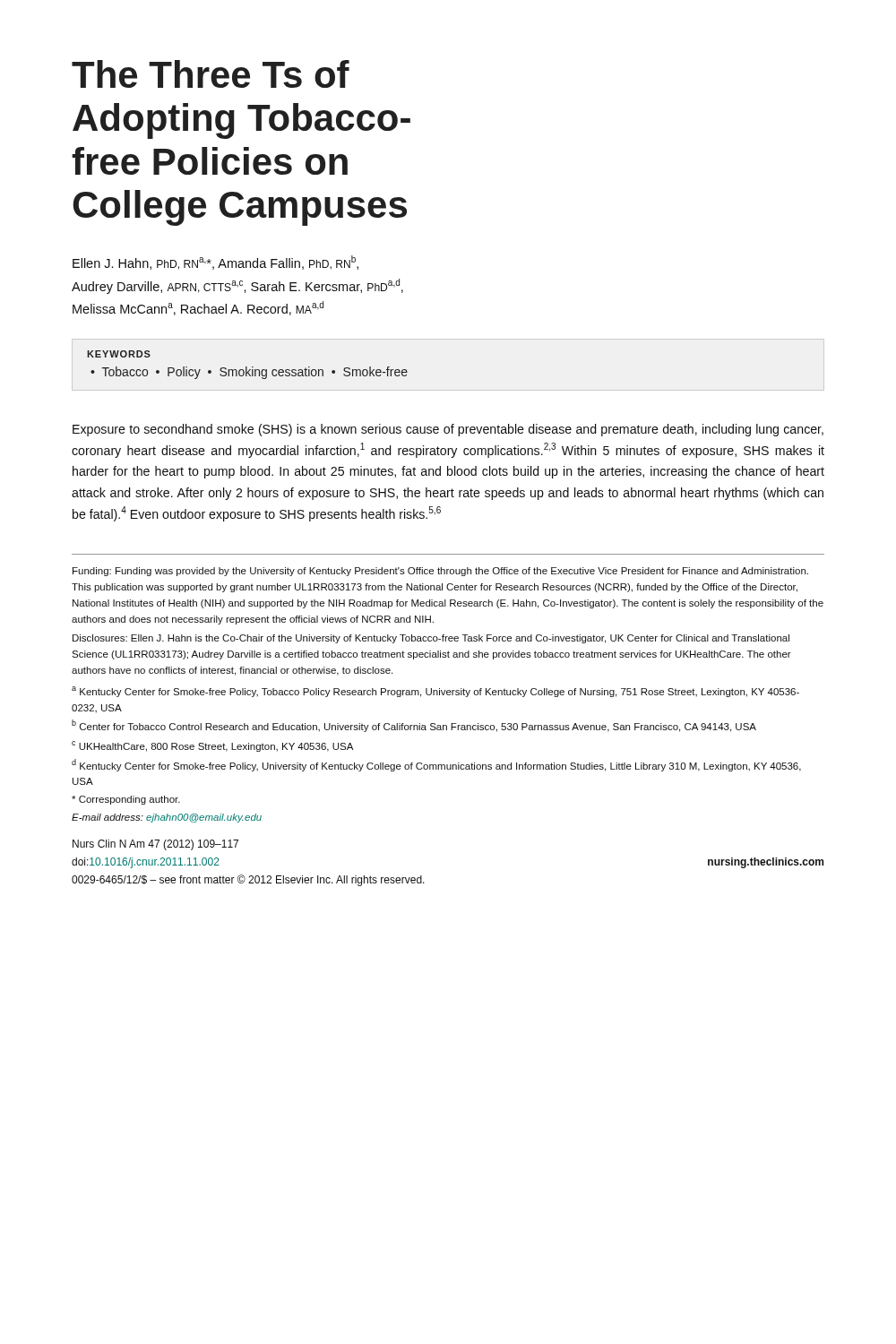This screenshot has width=896, height=1344.
Task: Find the title
Action: 448,140
